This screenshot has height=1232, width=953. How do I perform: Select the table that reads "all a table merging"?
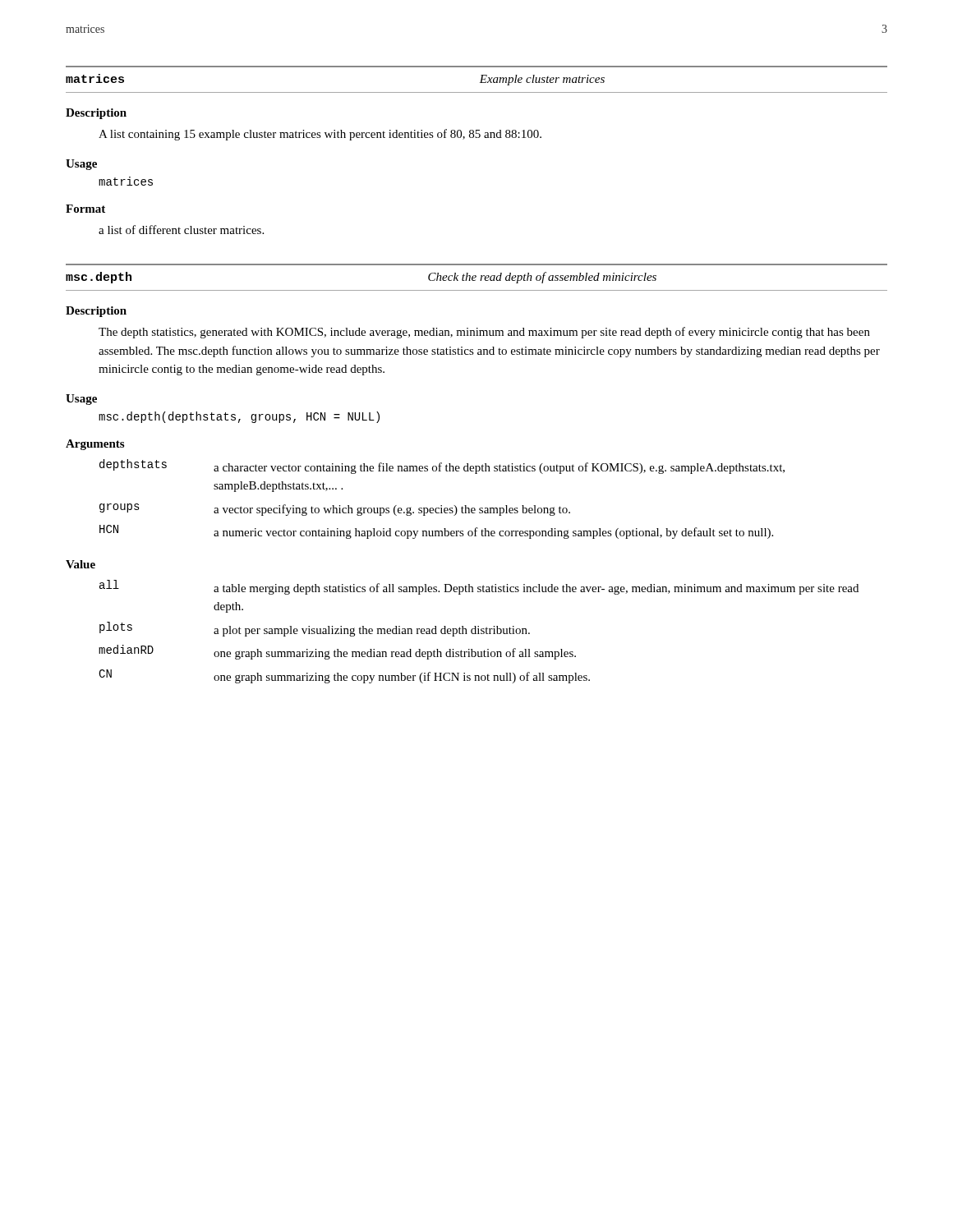tap(493, 632)
